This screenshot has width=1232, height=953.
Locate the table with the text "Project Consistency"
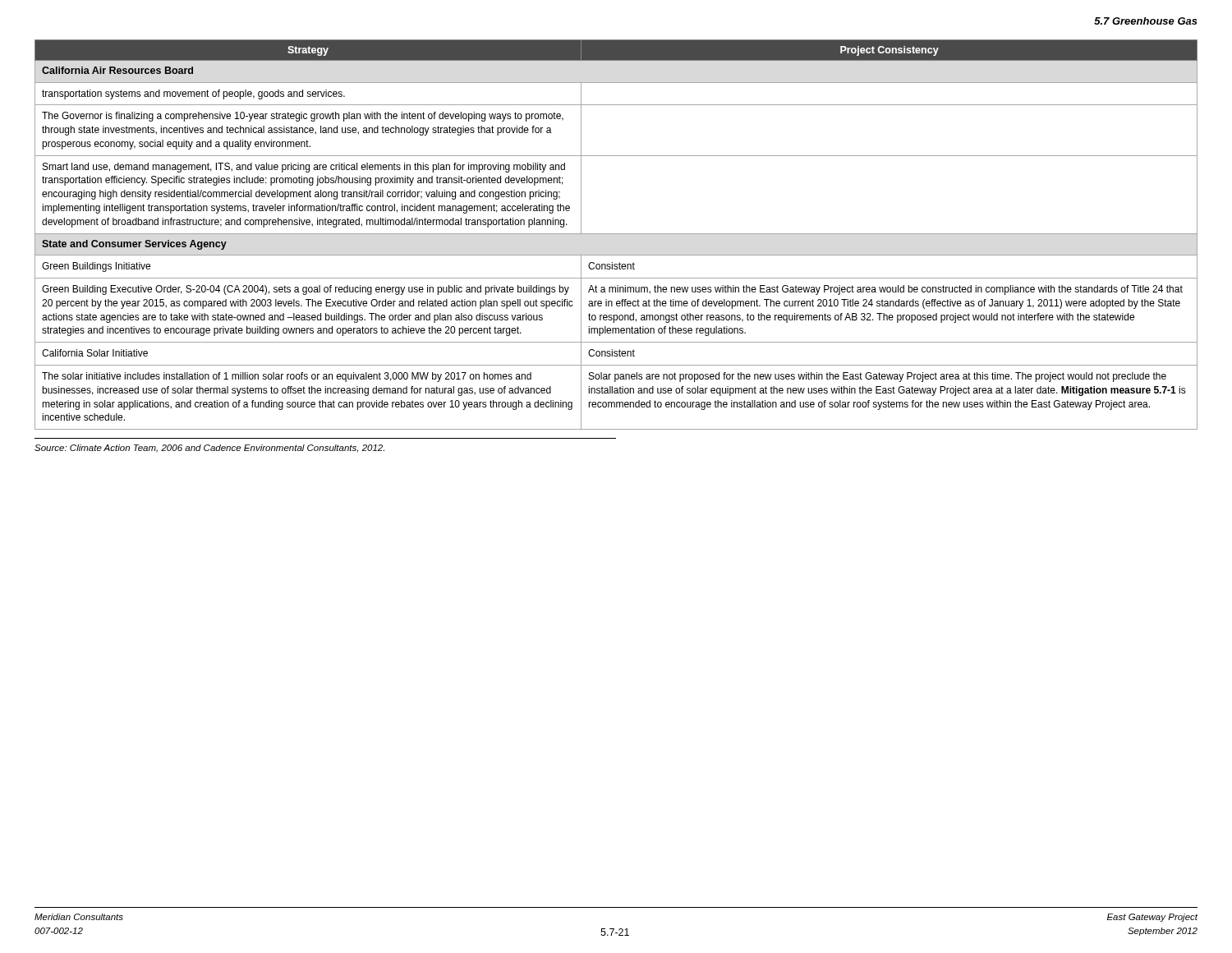616,235
